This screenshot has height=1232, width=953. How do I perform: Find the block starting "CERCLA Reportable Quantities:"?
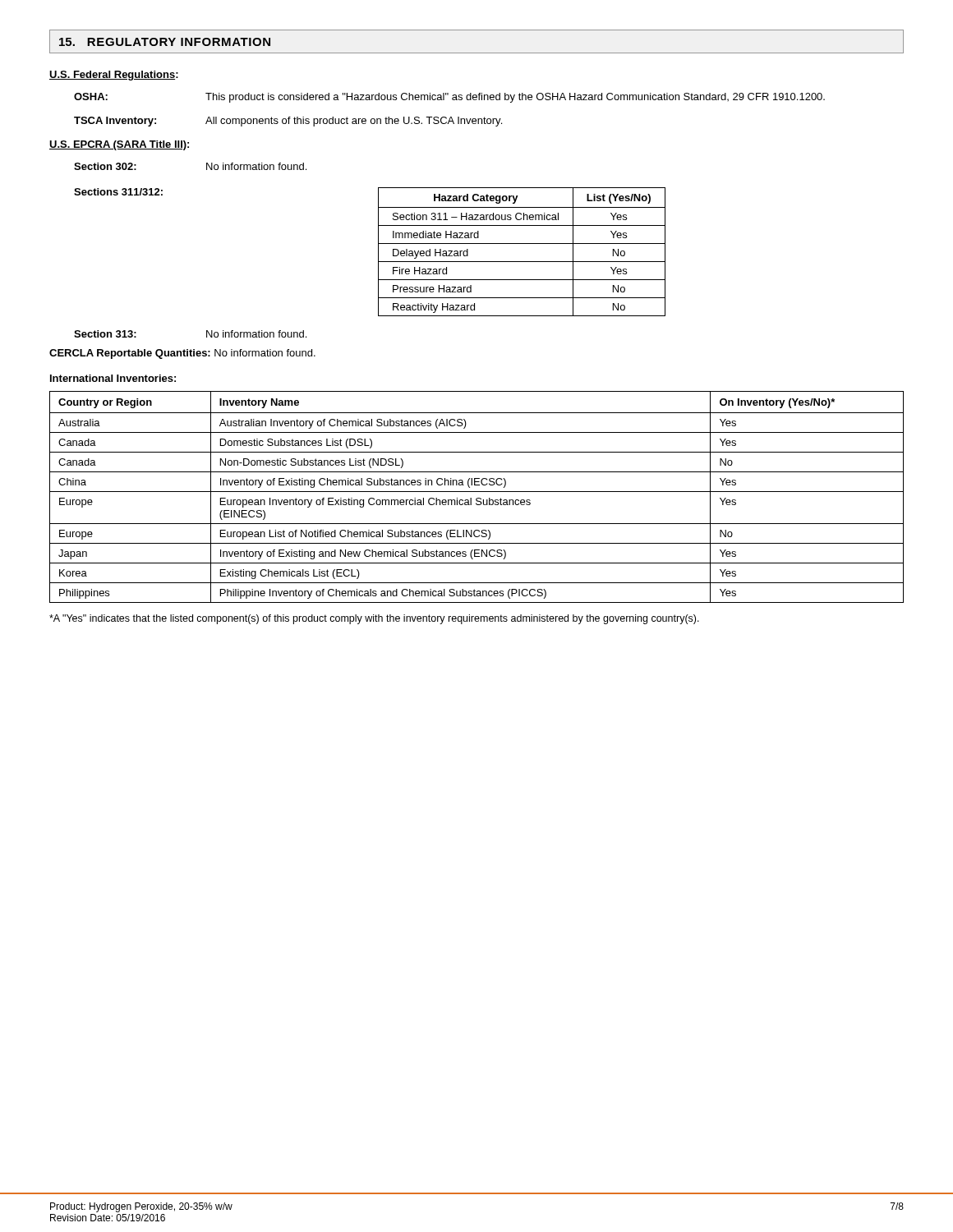point(183,353)
